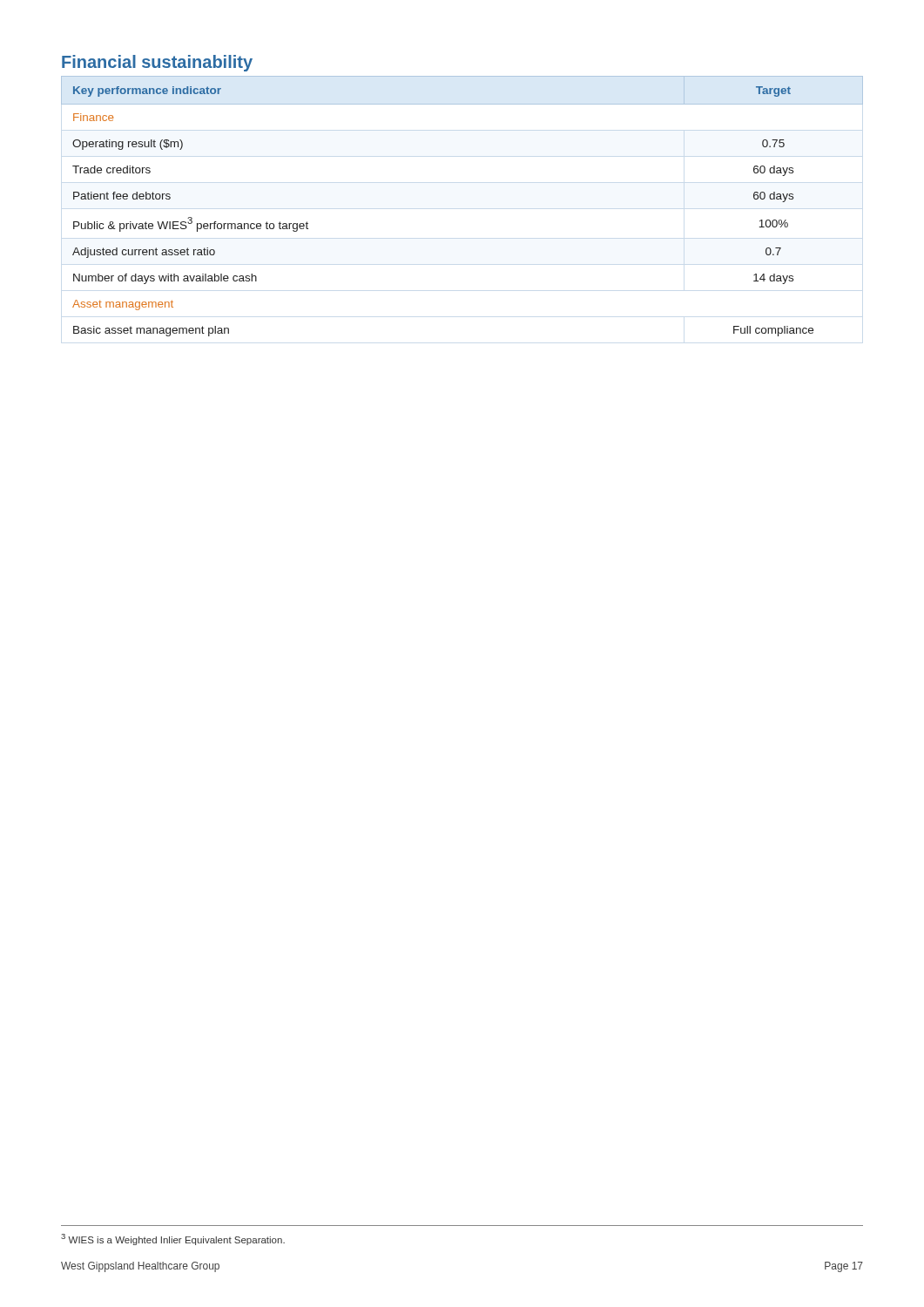The width and height of the screenshot is (924, 1307).
Task: Find the title
Action: coord(157,62)
